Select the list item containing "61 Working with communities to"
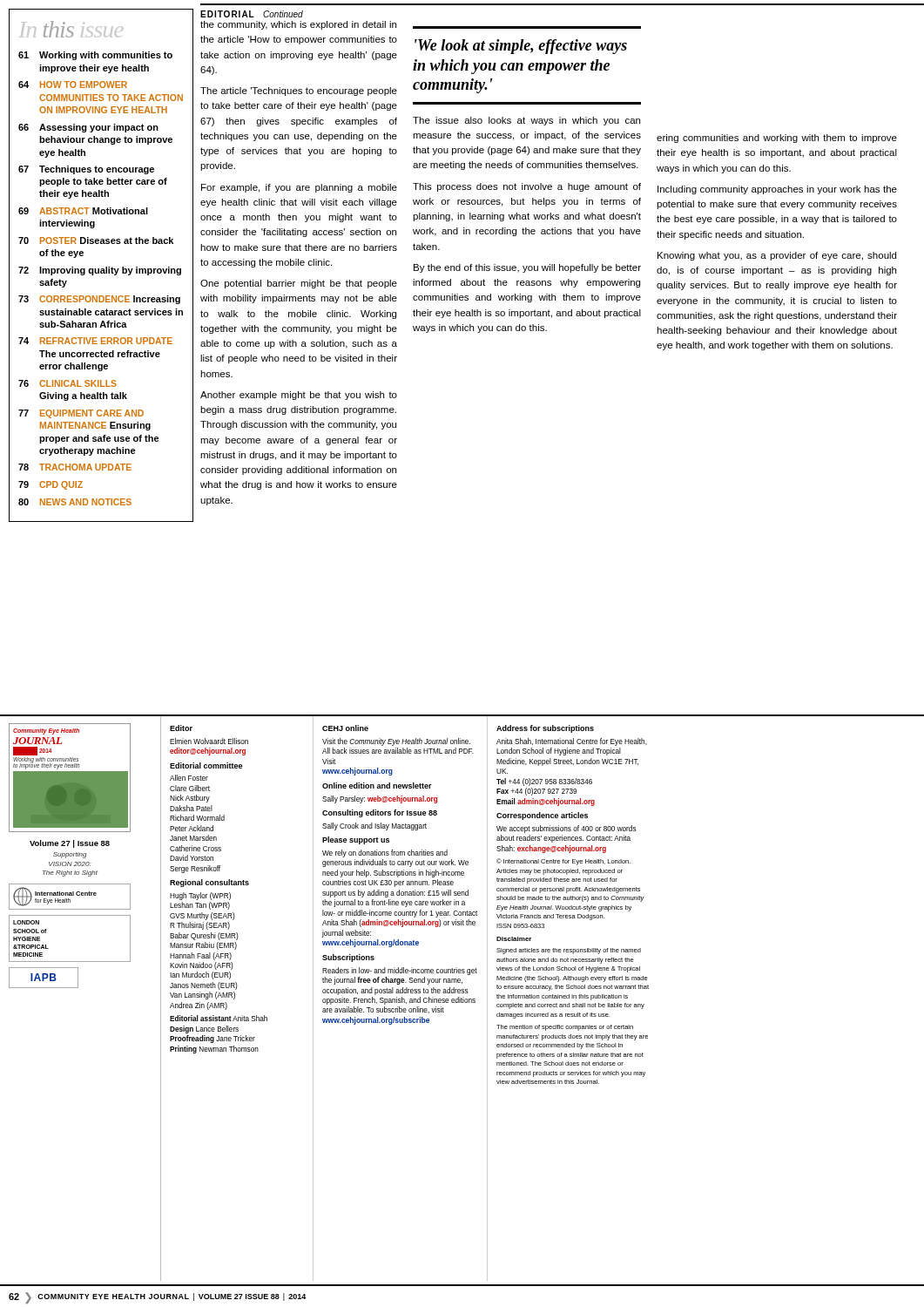The image size is (924, 1307). pos(101,62)
